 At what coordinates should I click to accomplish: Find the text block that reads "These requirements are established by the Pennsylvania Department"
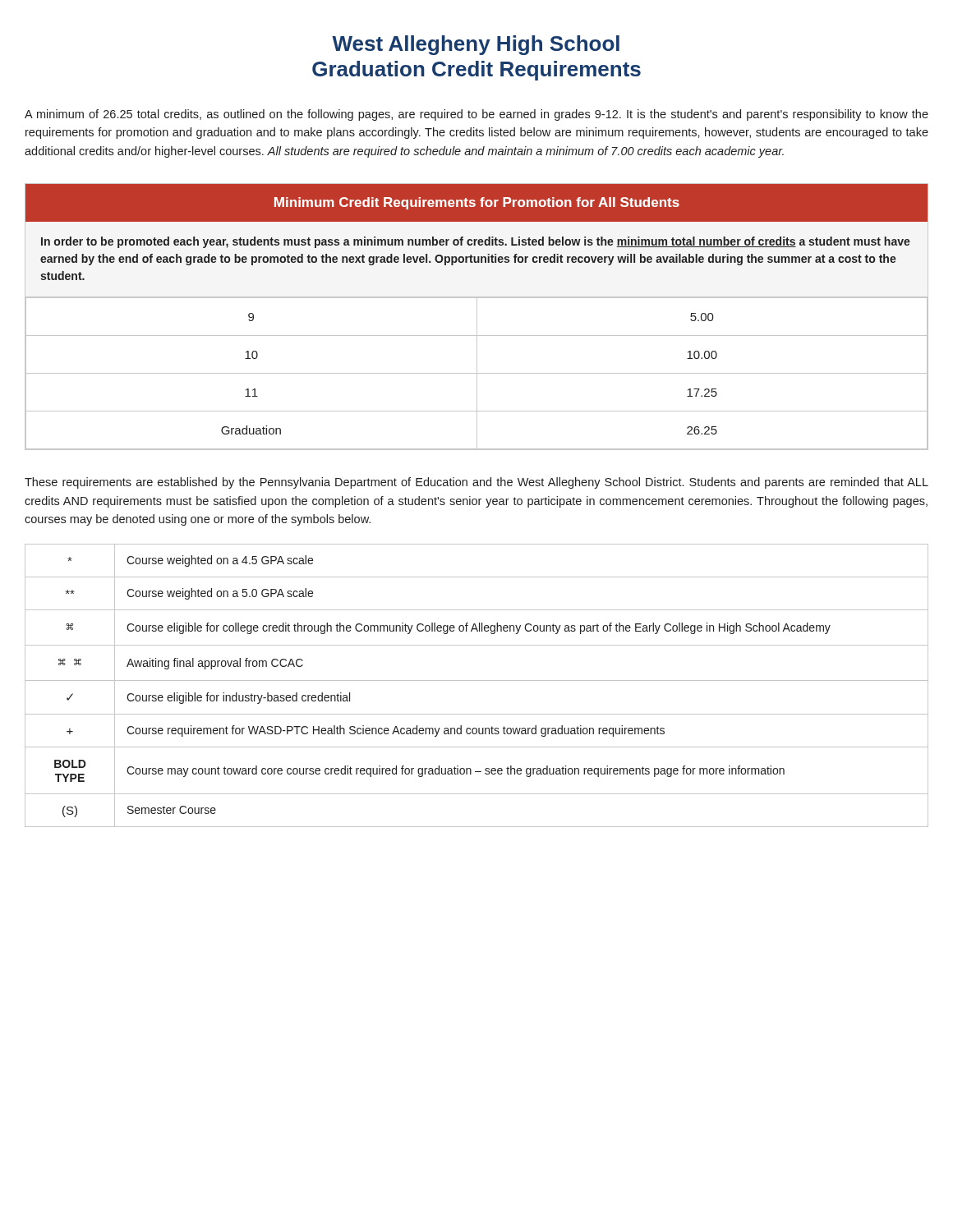click(x=476, y=501)
